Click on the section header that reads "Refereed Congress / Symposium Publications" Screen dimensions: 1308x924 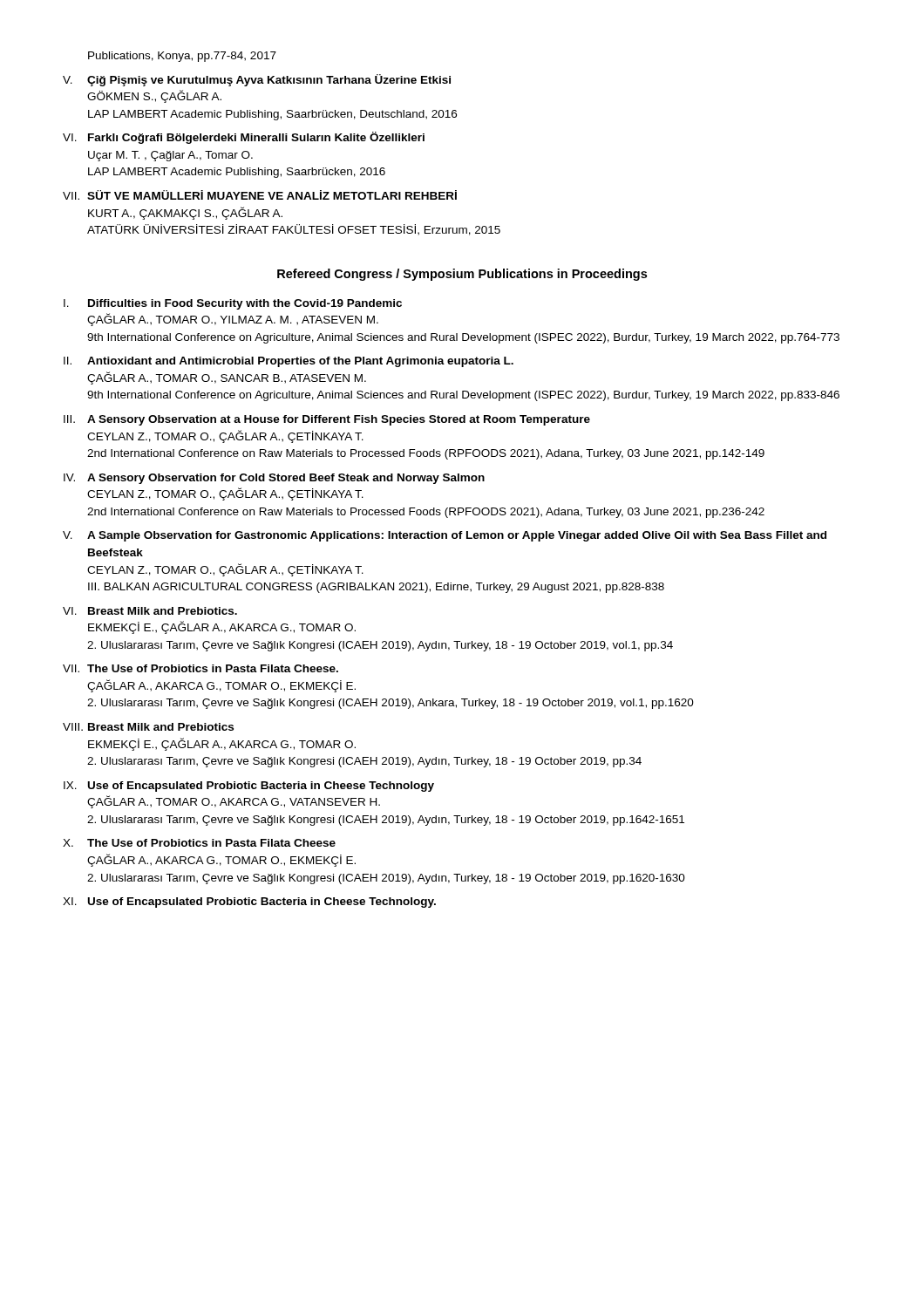462,274
